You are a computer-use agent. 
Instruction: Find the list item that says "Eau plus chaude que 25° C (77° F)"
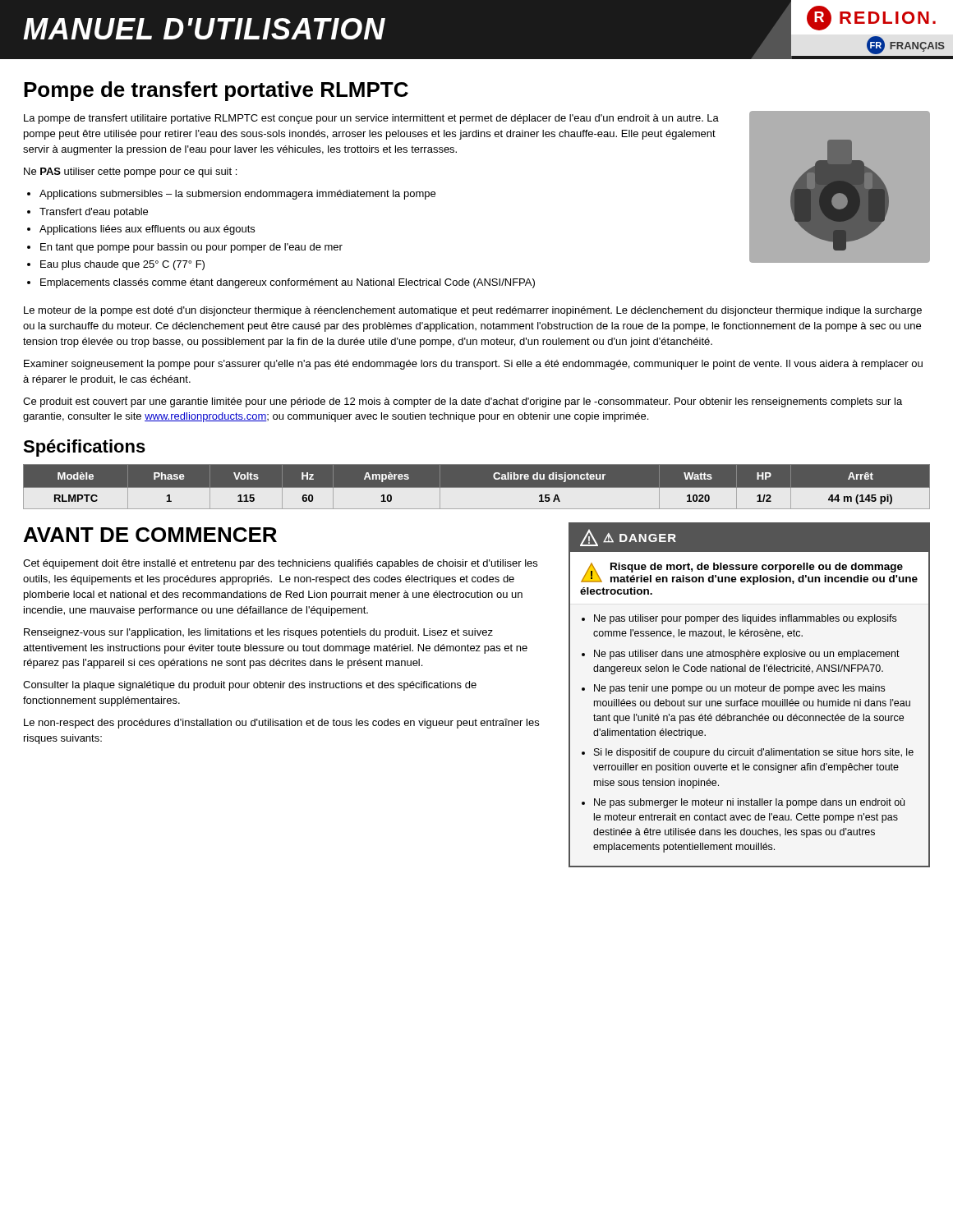tap(122, 264)
